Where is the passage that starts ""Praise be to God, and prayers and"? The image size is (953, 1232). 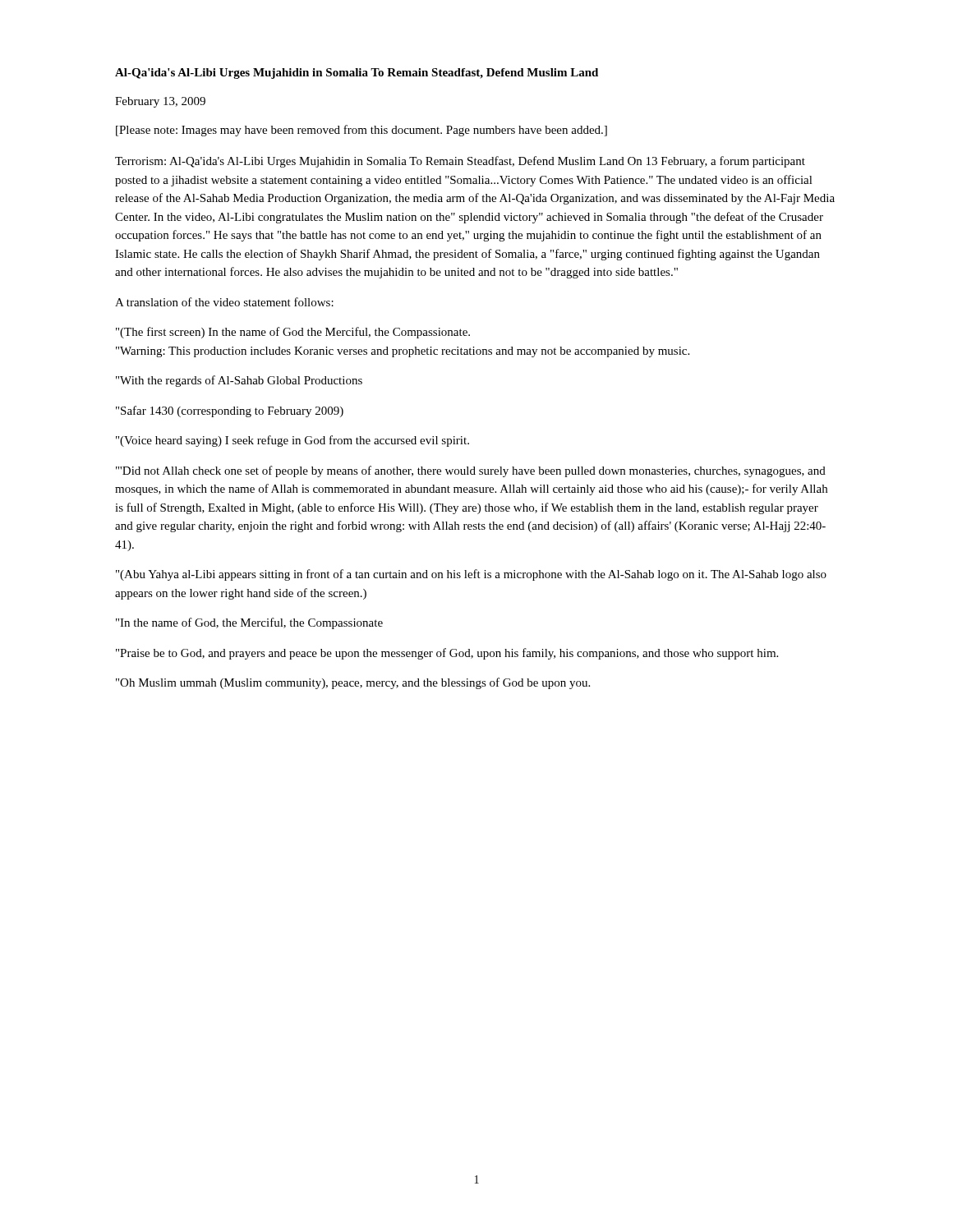point(447,653)
